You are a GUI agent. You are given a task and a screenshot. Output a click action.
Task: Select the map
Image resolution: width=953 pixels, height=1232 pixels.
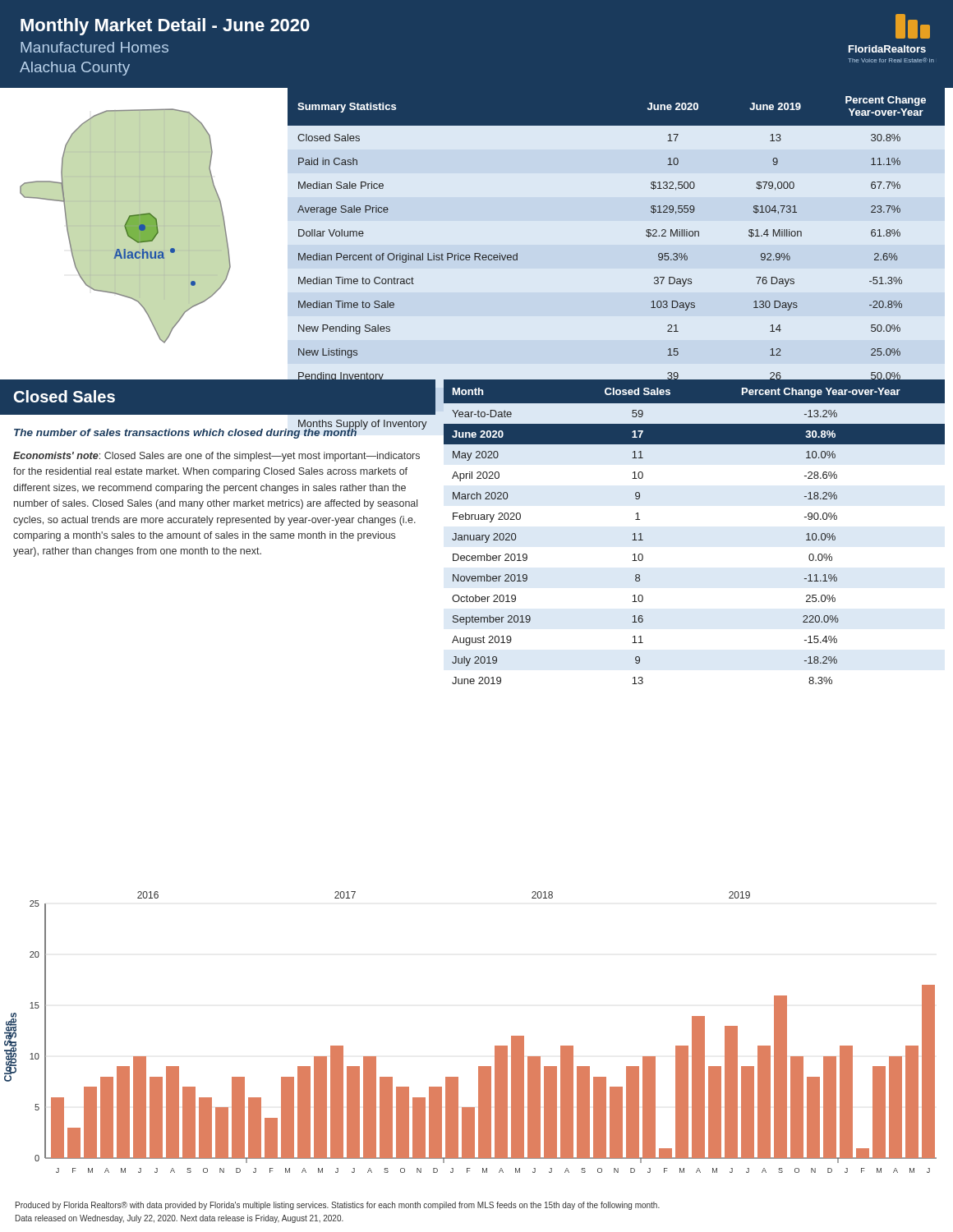148,226
